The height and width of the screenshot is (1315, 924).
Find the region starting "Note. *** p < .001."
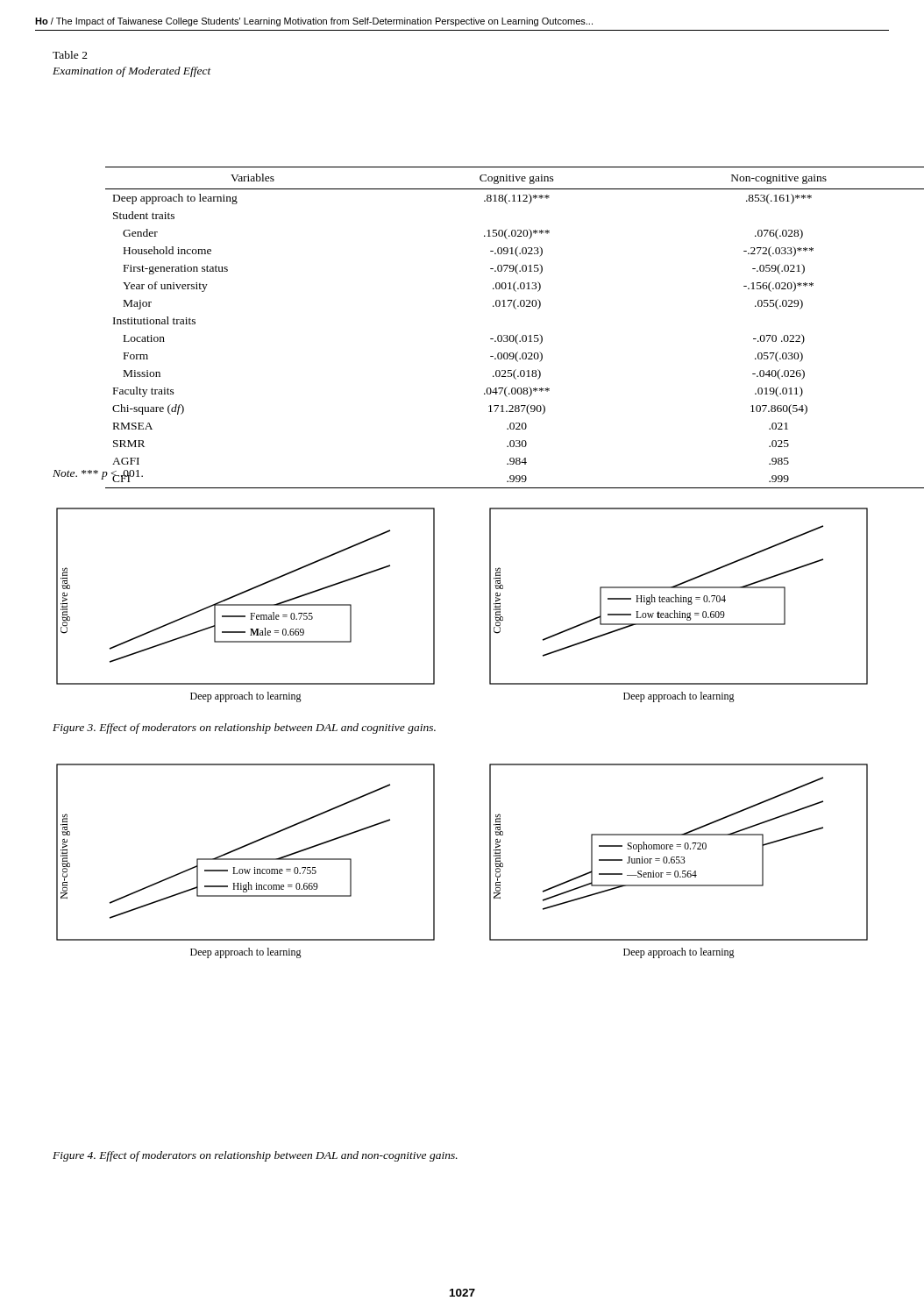pos(98,473)
